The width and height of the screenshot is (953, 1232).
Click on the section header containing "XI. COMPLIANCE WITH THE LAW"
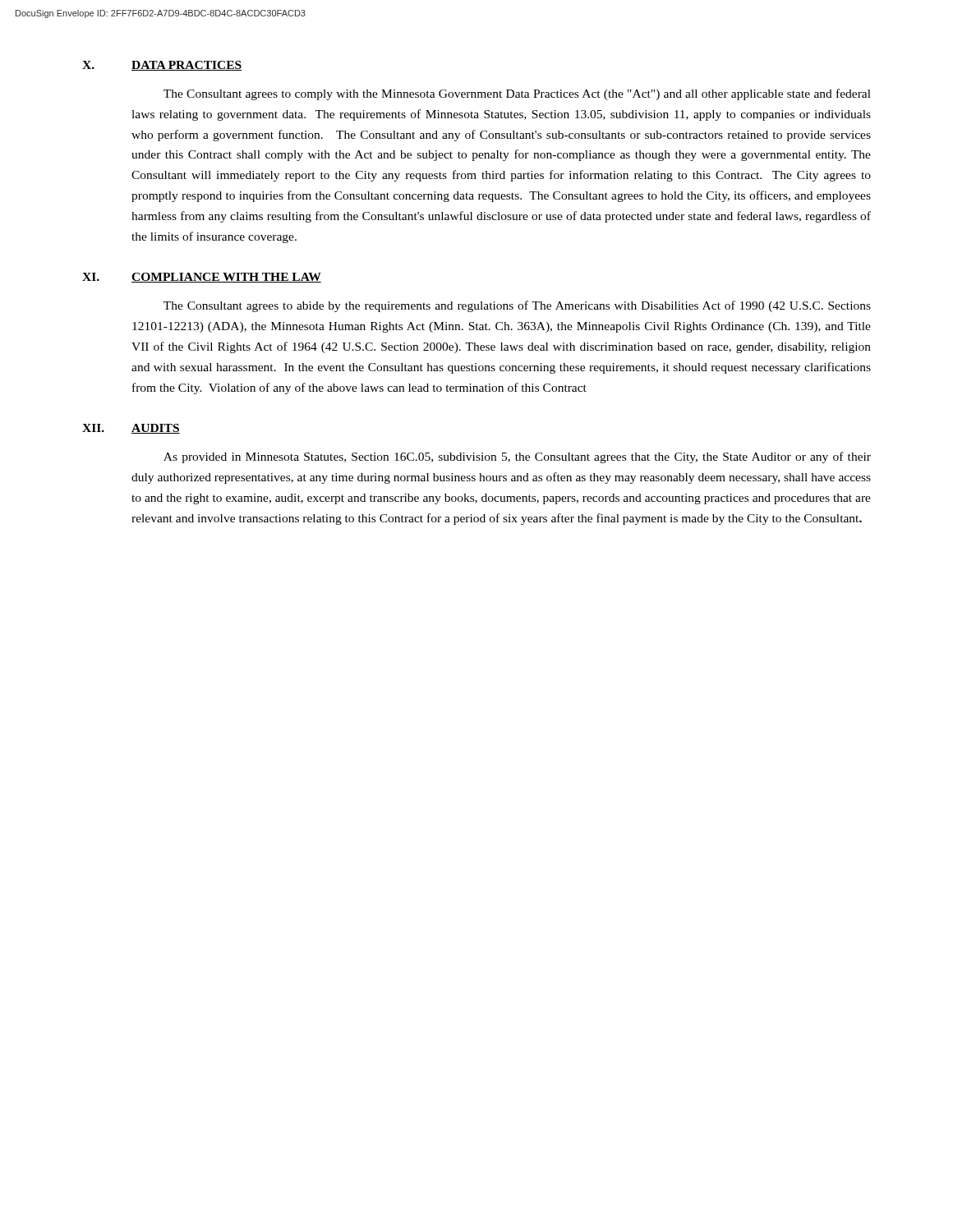[202, 277]
